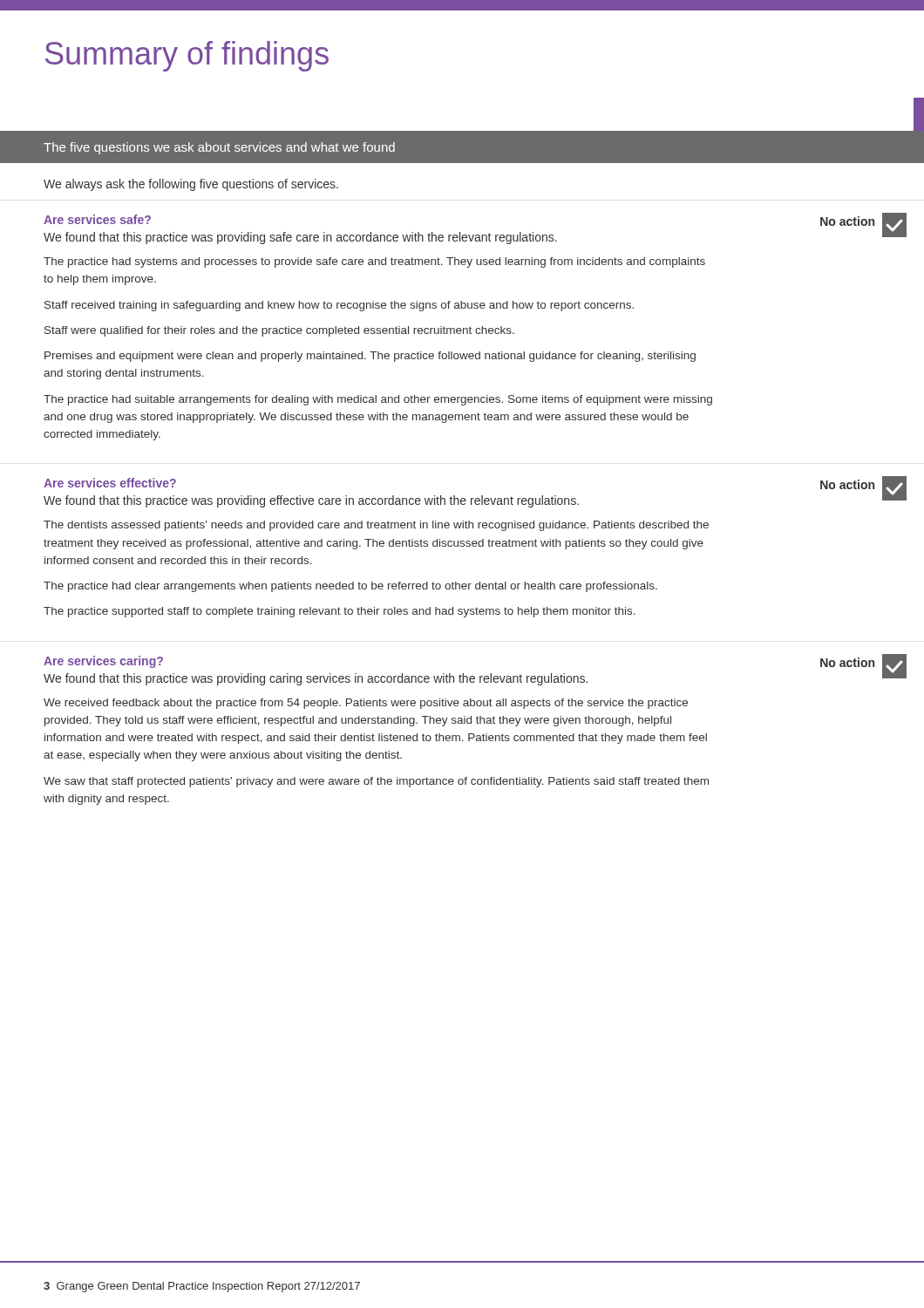Viewport: 924px width, 1308px height.
Task: Point to the block beginning "The practice had systems and"
Action: [379, 348]
